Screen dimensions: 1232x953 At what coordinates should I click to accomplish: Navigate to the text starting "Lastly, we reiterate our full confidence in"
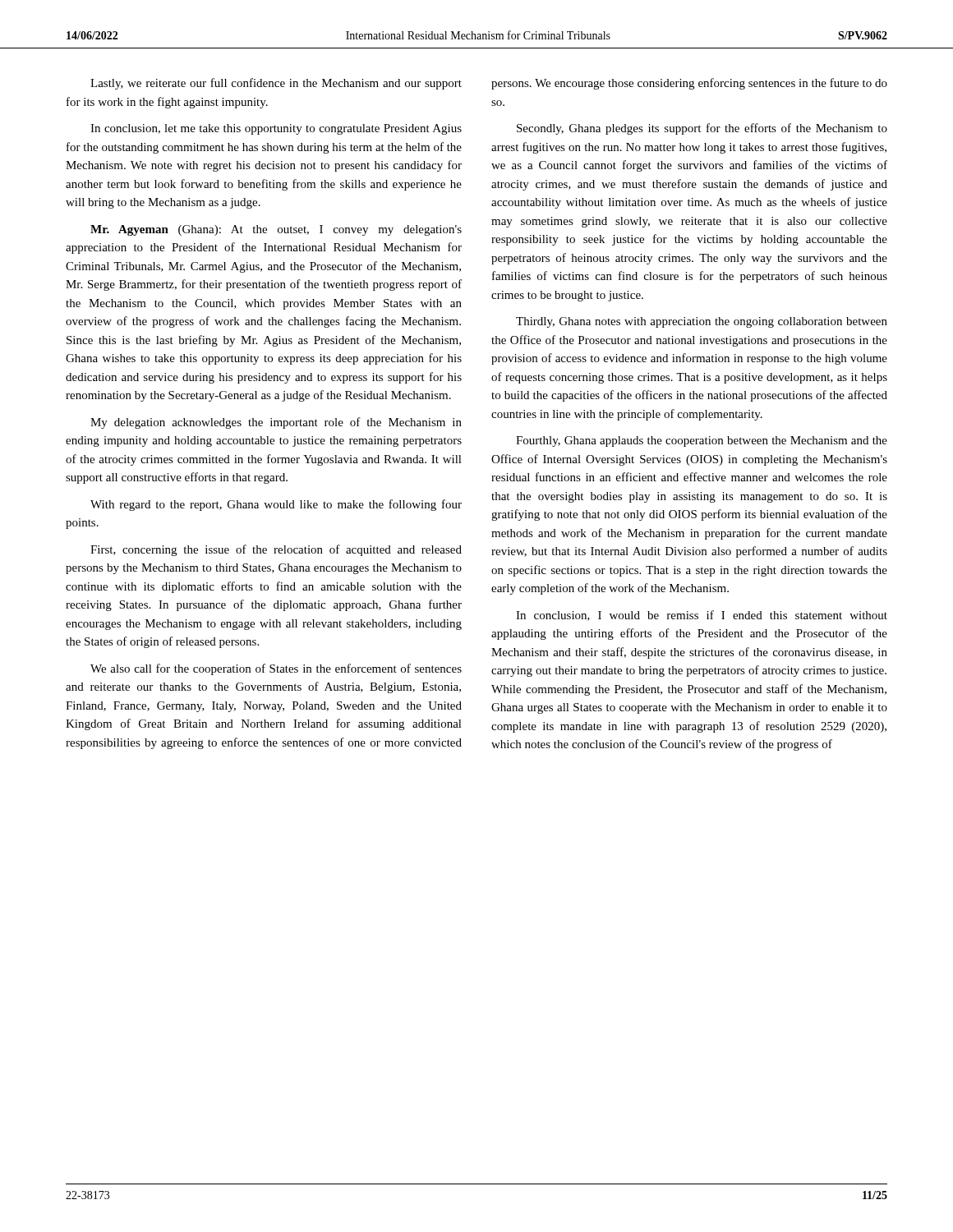click(x=489, y=84)
